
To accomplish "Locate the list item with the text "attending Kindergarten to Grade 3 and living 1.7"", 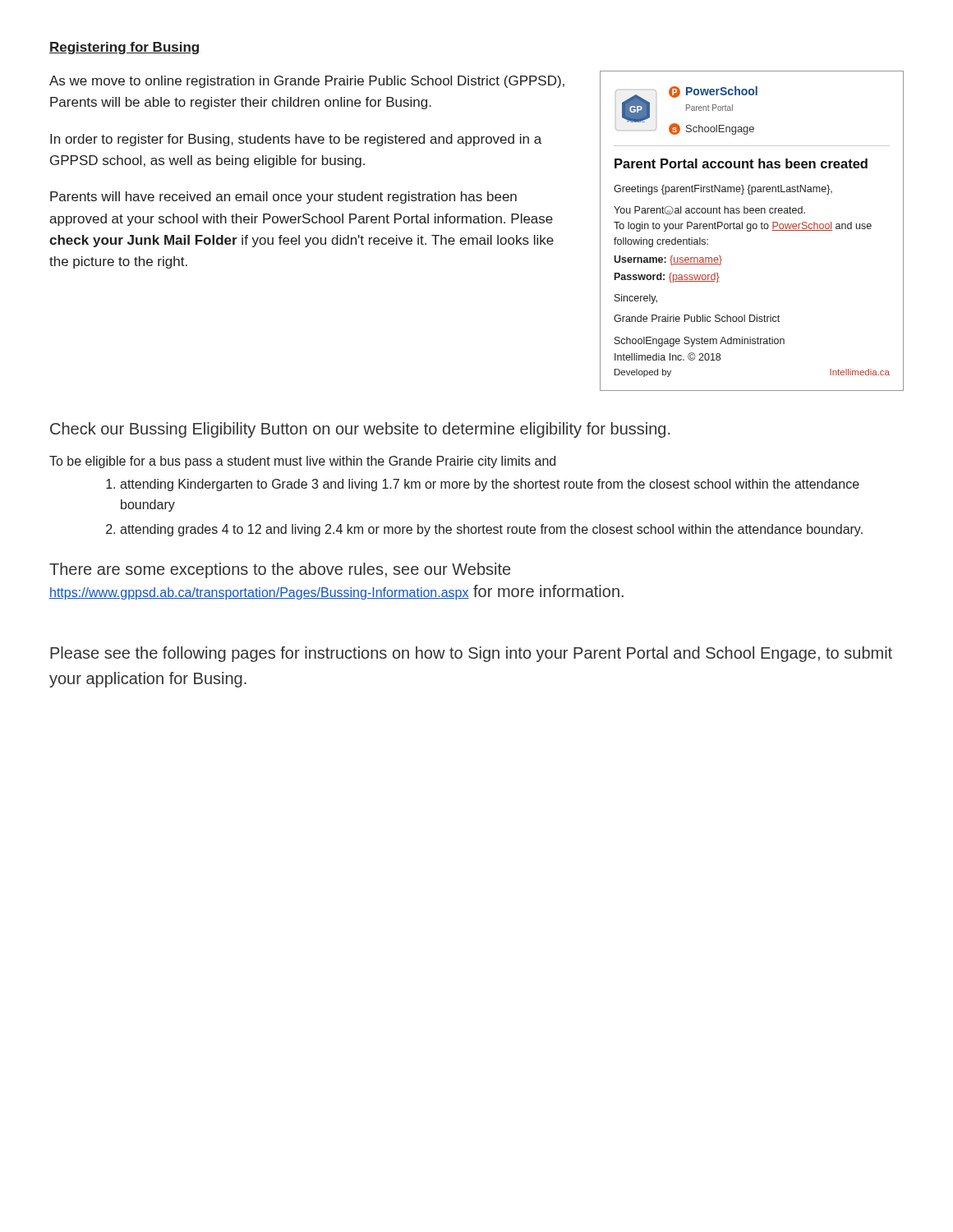I will (x=490, y=494).
